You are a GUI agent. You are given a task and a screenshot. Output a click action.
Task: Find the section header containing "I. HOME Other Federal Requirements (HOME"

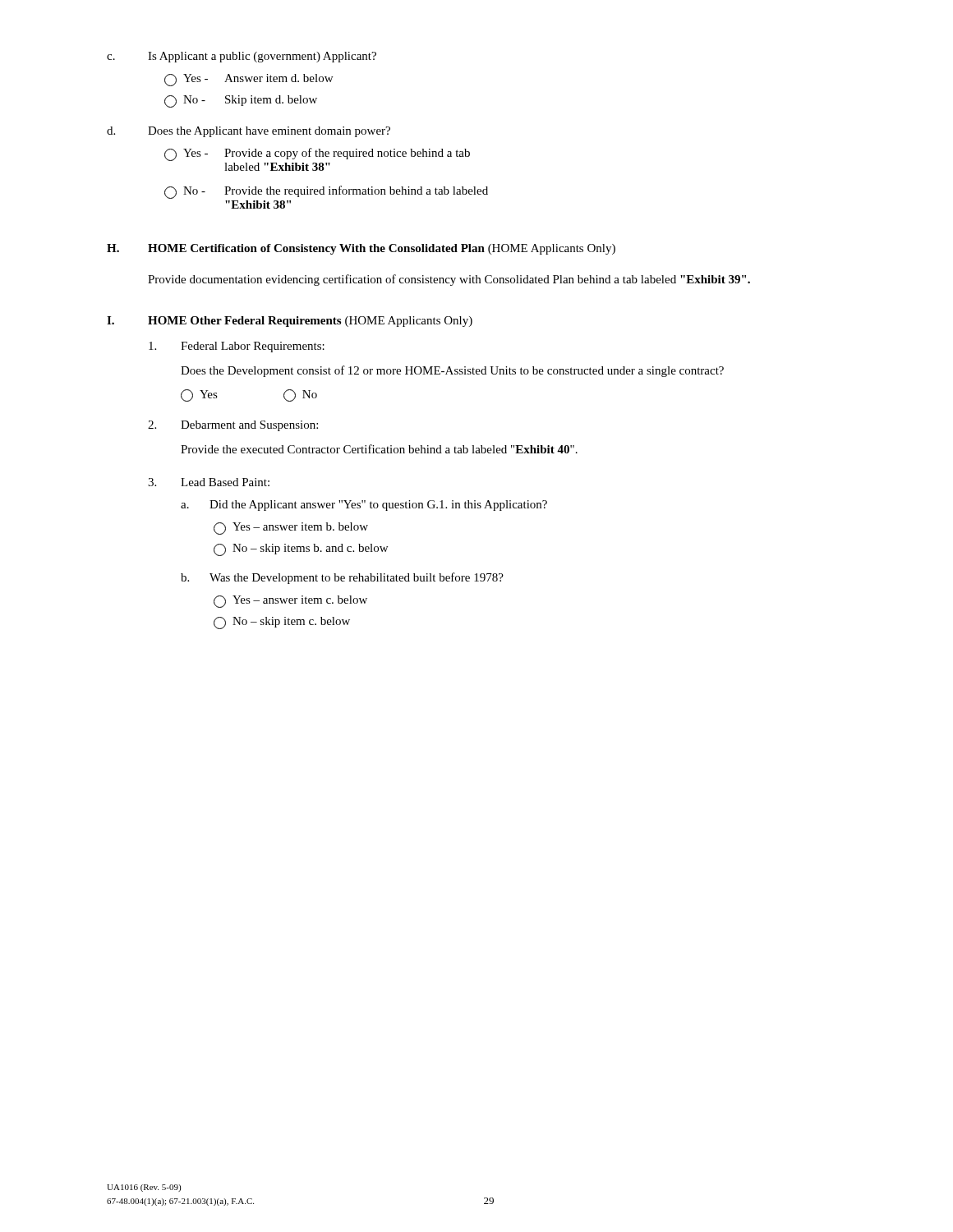(x=290, y=320)
